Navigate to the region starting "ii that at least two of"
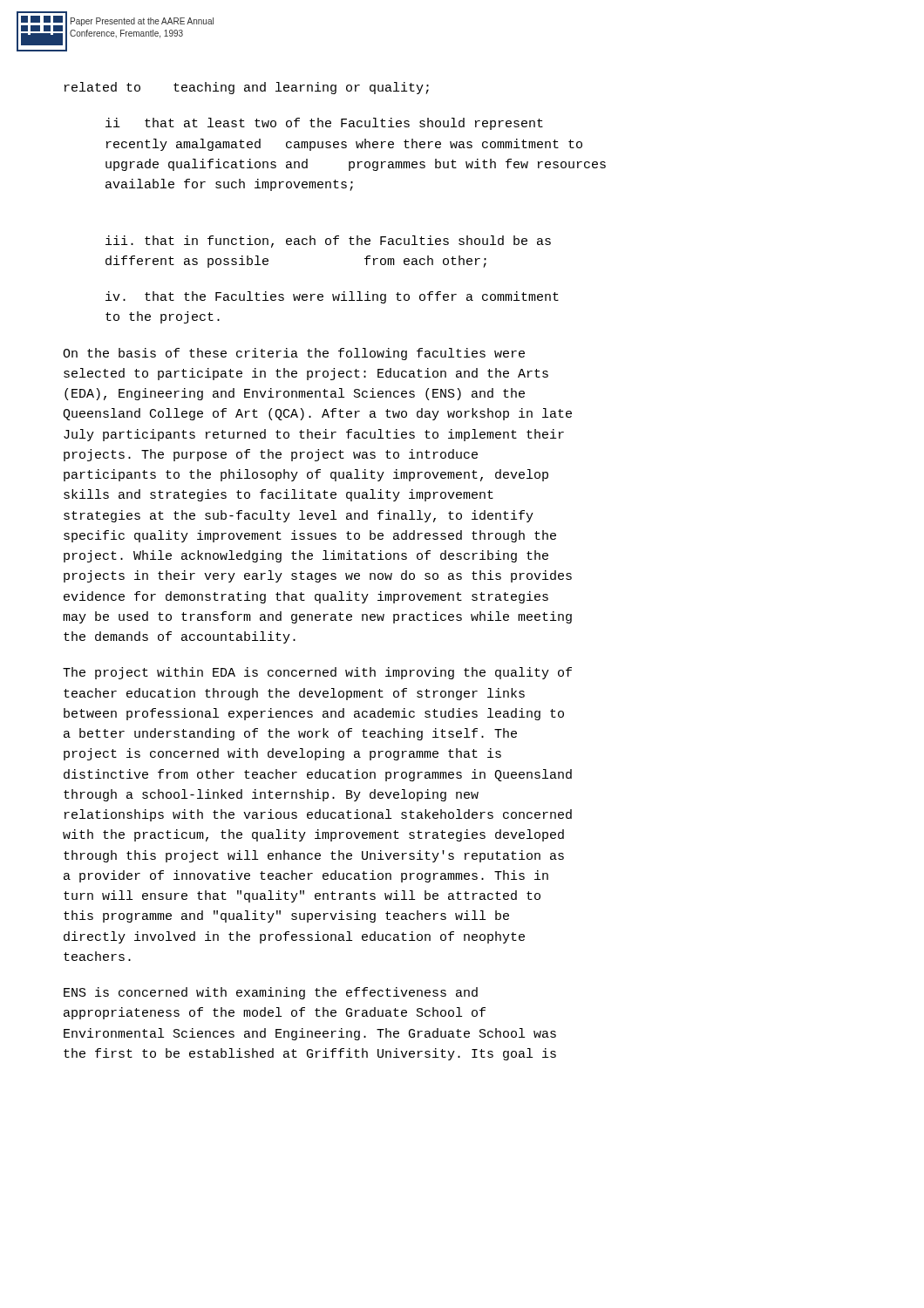This screenshot has width=924, height=1308. (356, 155)
